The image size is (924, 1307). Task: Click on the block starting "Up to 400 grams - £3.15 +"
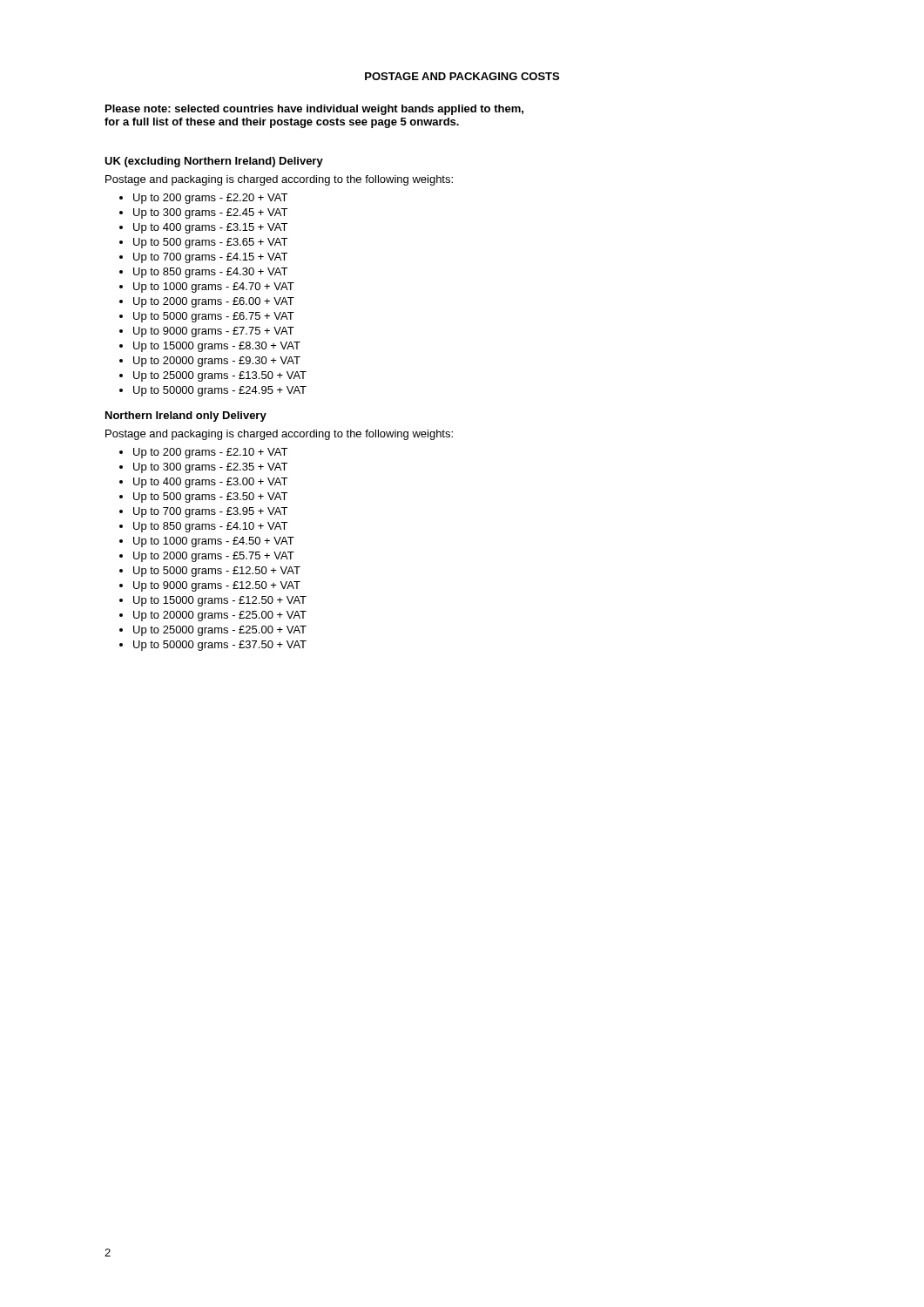point(210,228)
